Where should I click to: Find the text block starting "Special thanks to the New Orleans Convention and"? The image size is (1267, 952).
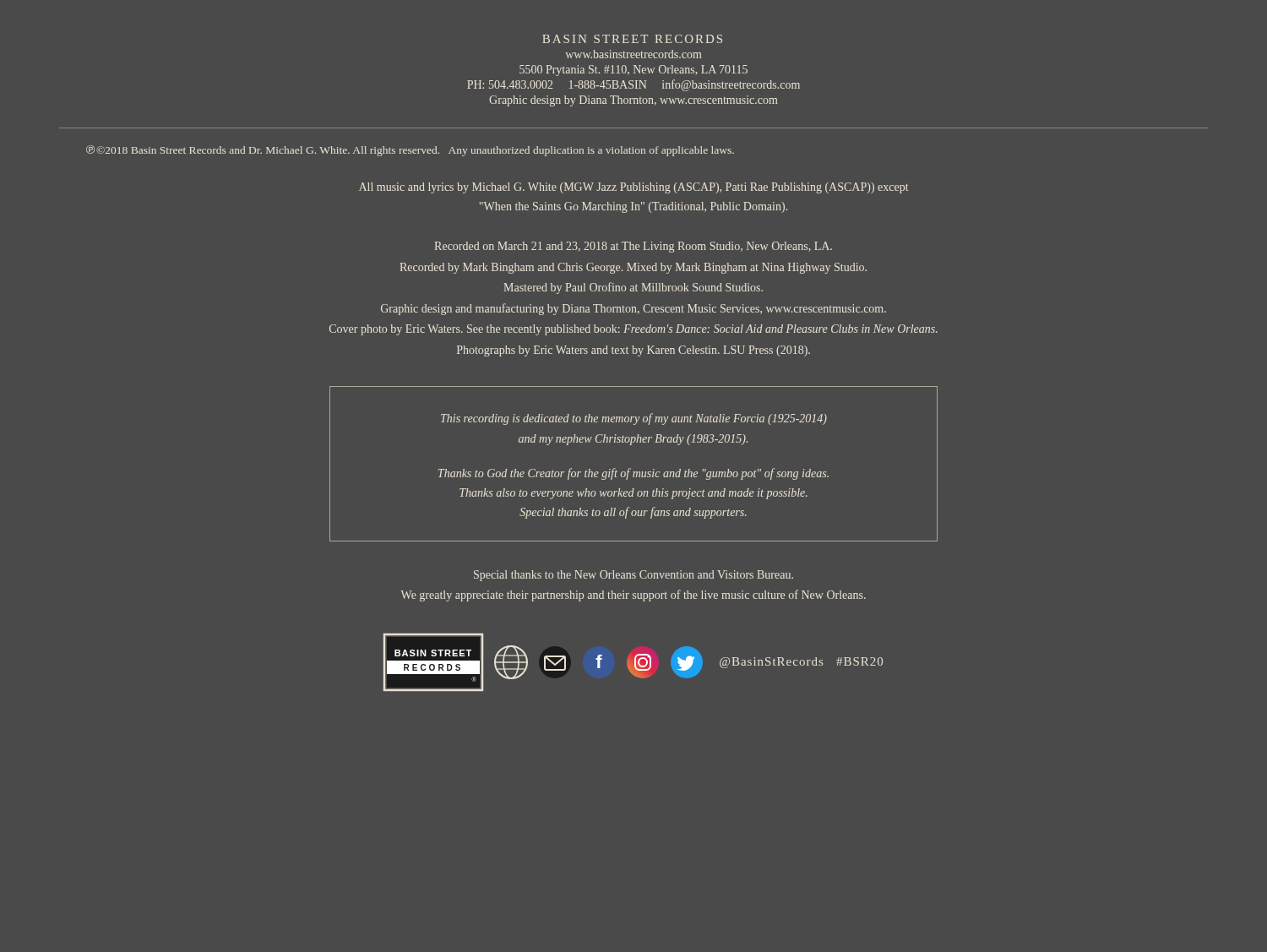(x=634, y=585)
